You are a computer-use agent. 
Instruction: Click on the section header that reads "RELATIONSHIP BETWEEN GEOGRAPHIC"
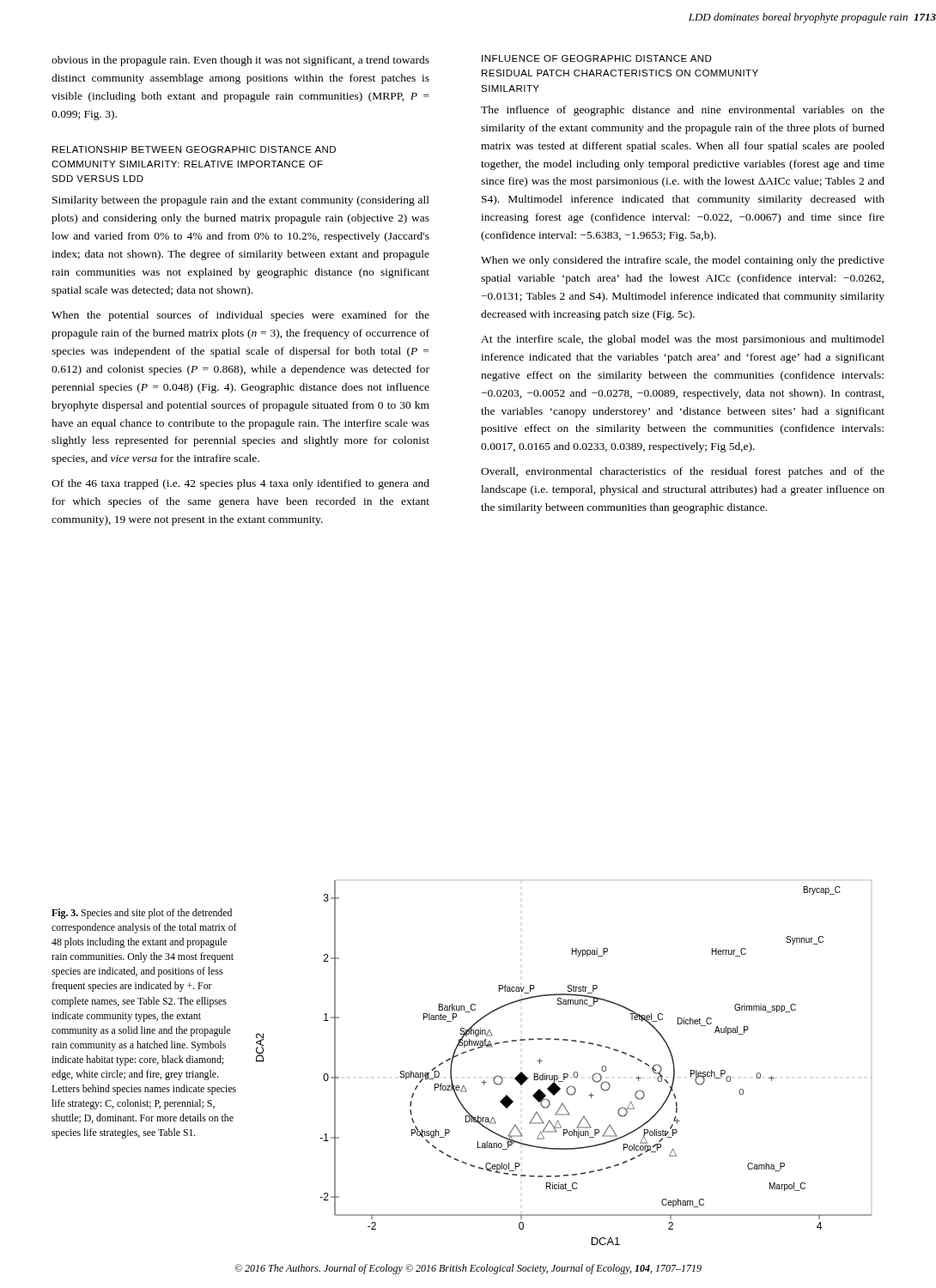click(x=194, y=164)
